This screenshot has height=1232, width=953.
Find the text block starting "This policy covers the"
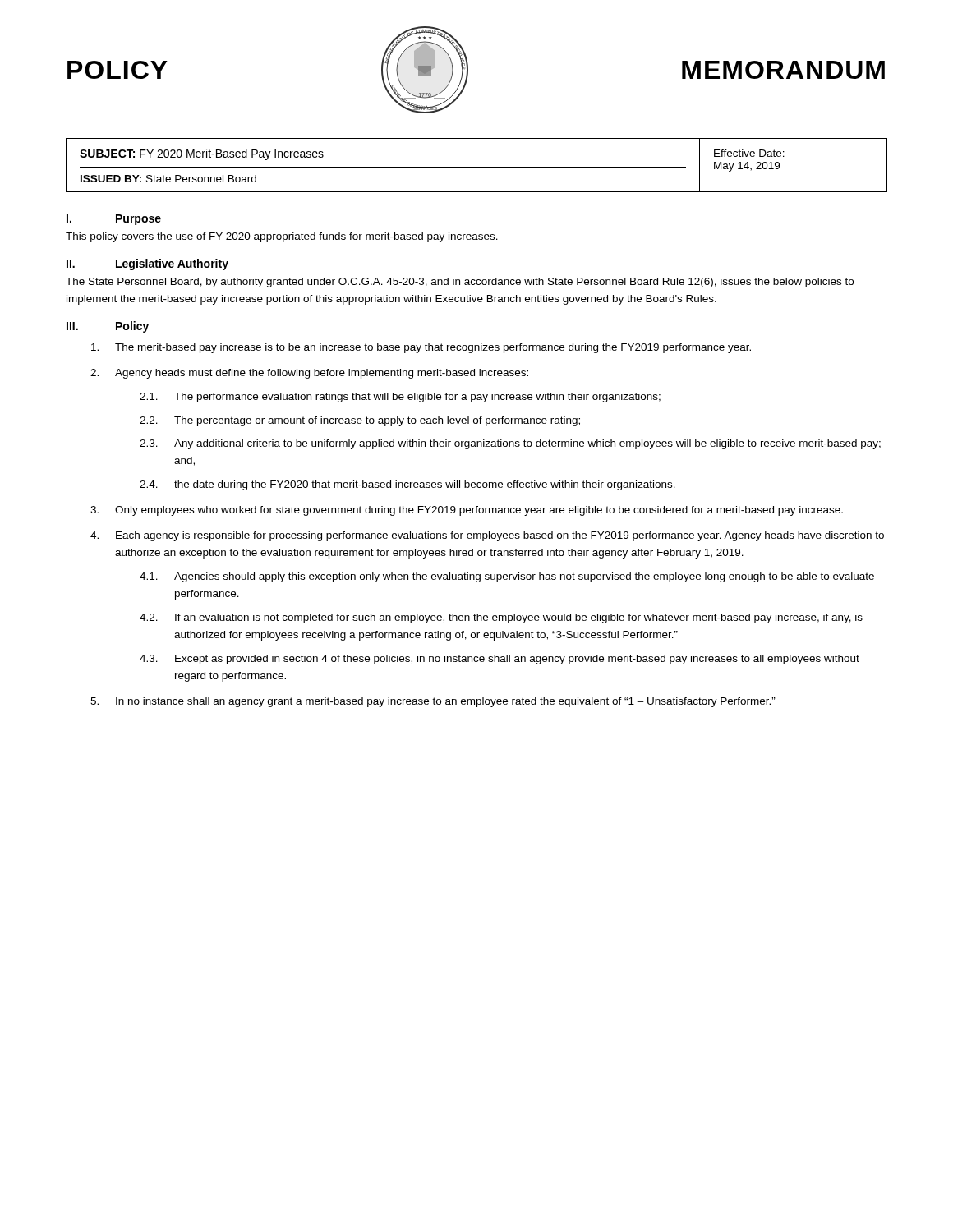point(282,236)
